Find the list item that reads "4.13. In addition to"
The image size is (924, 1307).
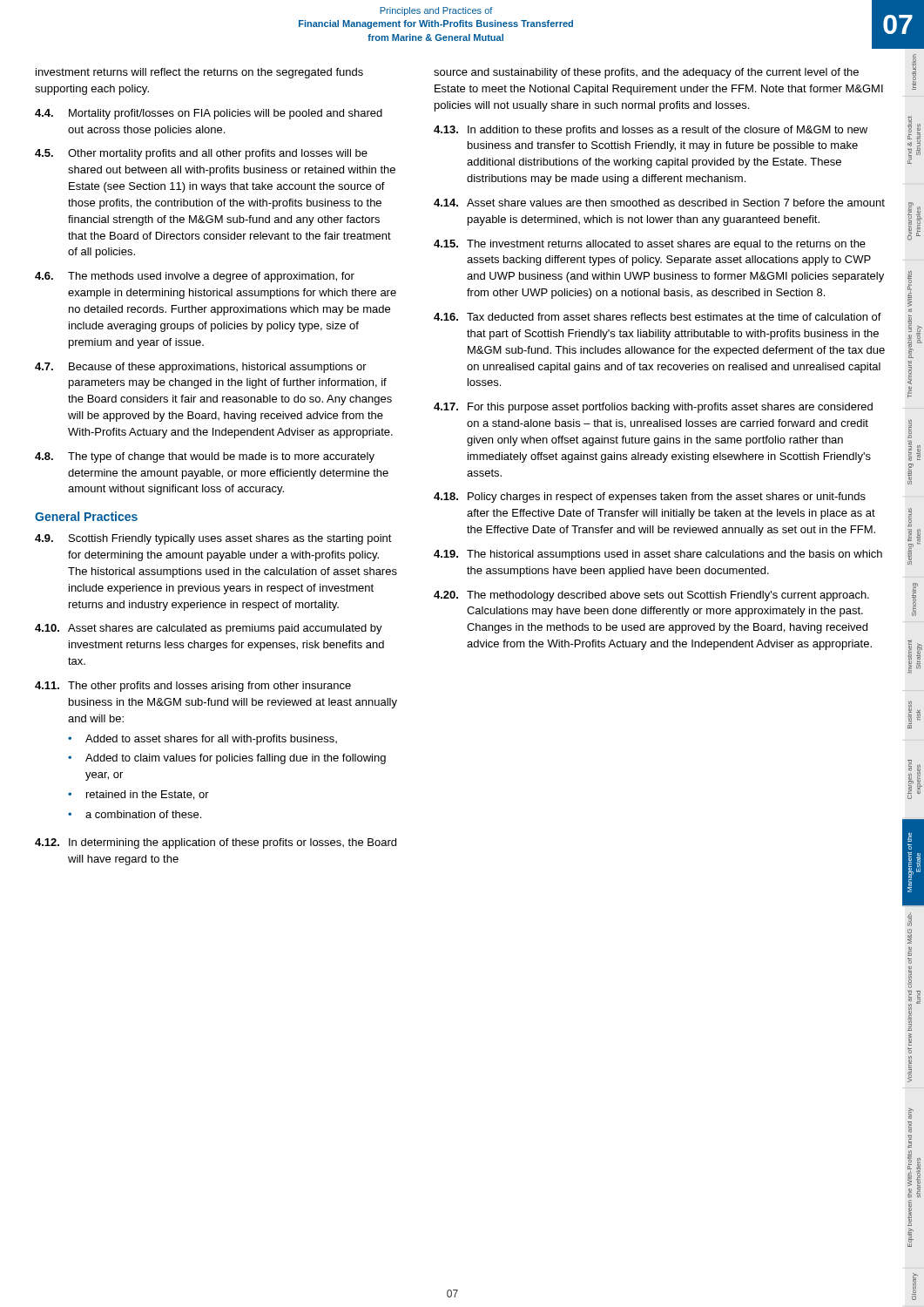[661, 154]
